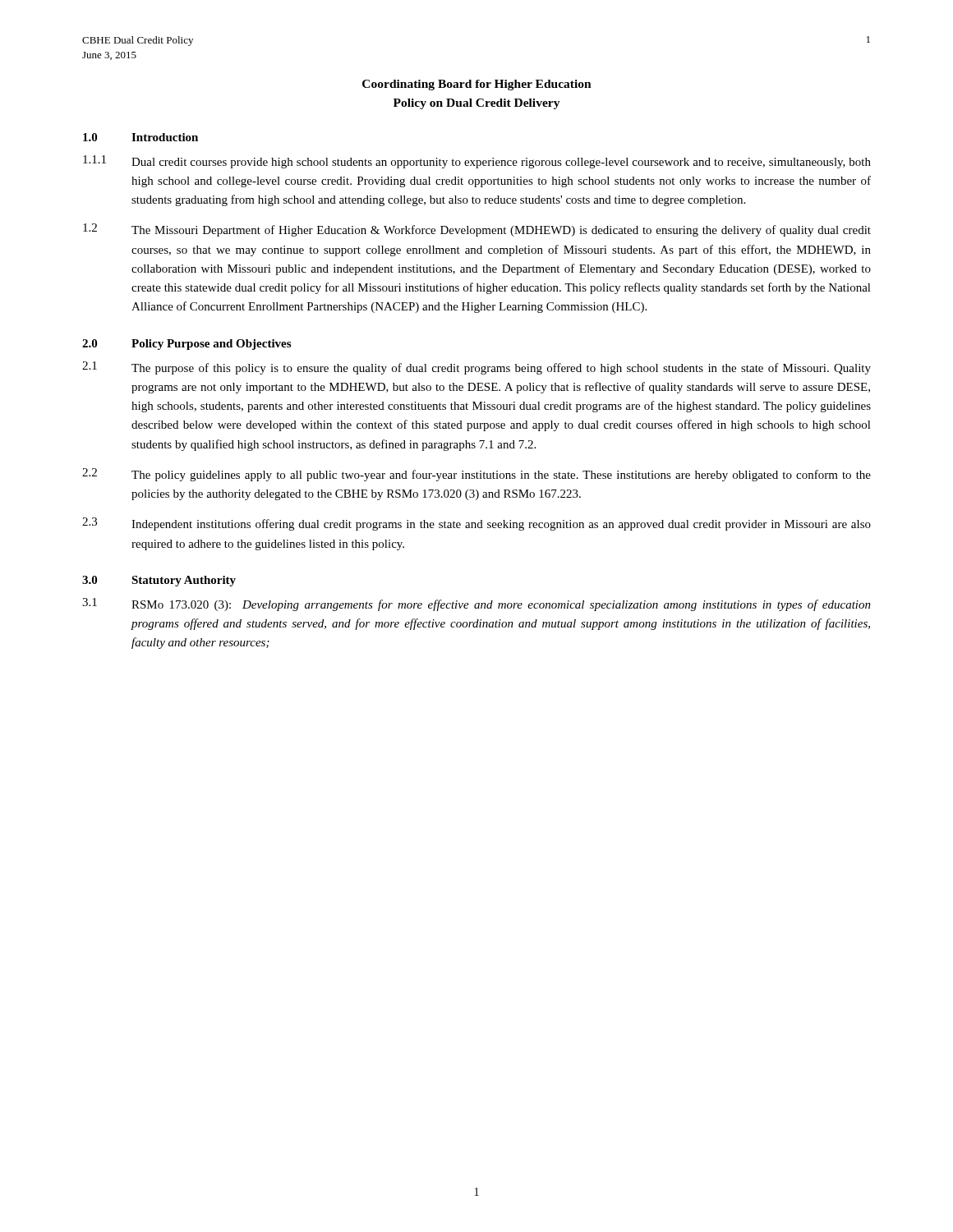Viewport: 953px width, 1232px height.
Task: Click on the region starting "Coordinating Board for Higher Education"
Action: pos(476,93)
